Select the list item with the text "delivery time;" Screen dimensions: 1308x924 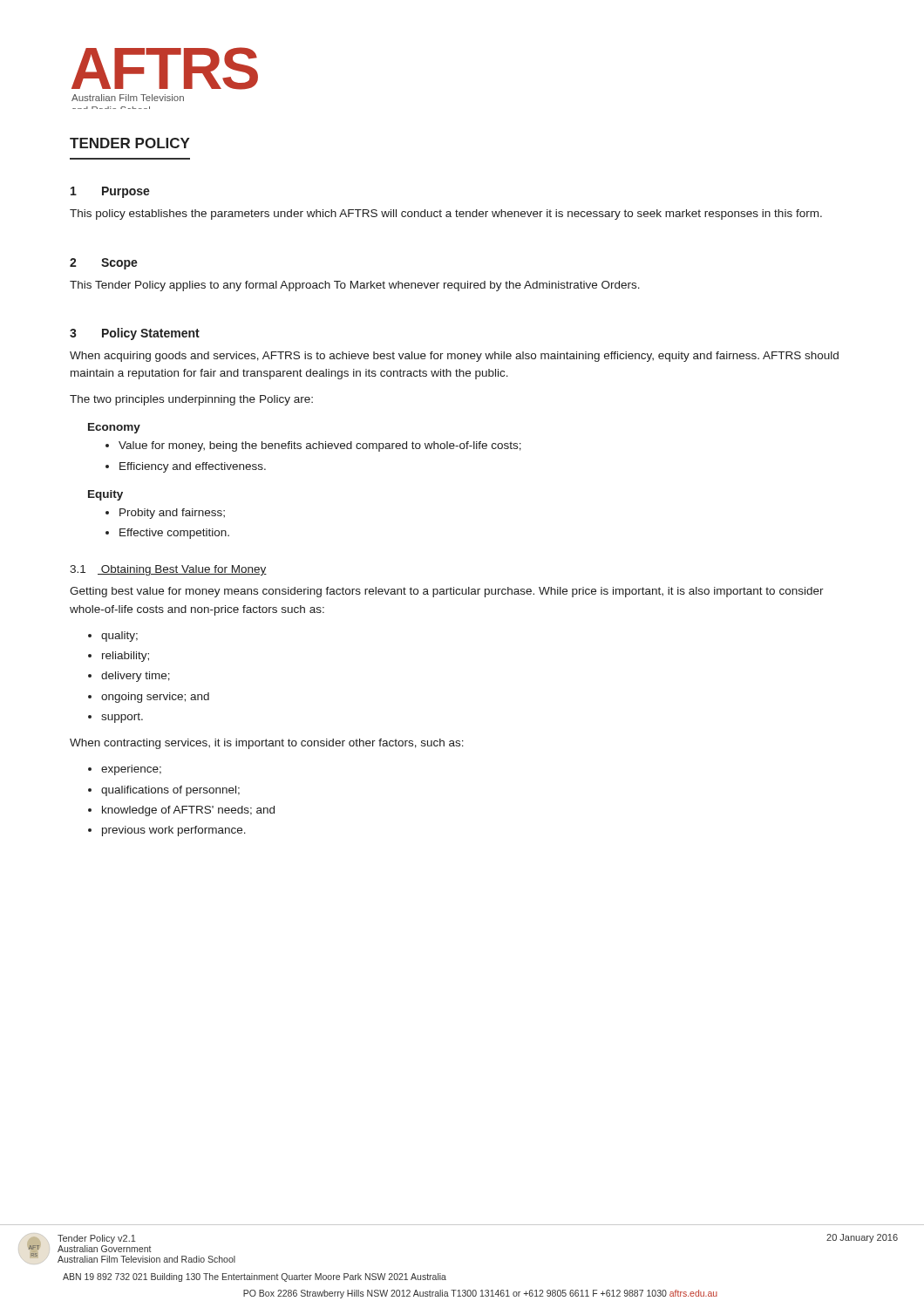(136, 676)
